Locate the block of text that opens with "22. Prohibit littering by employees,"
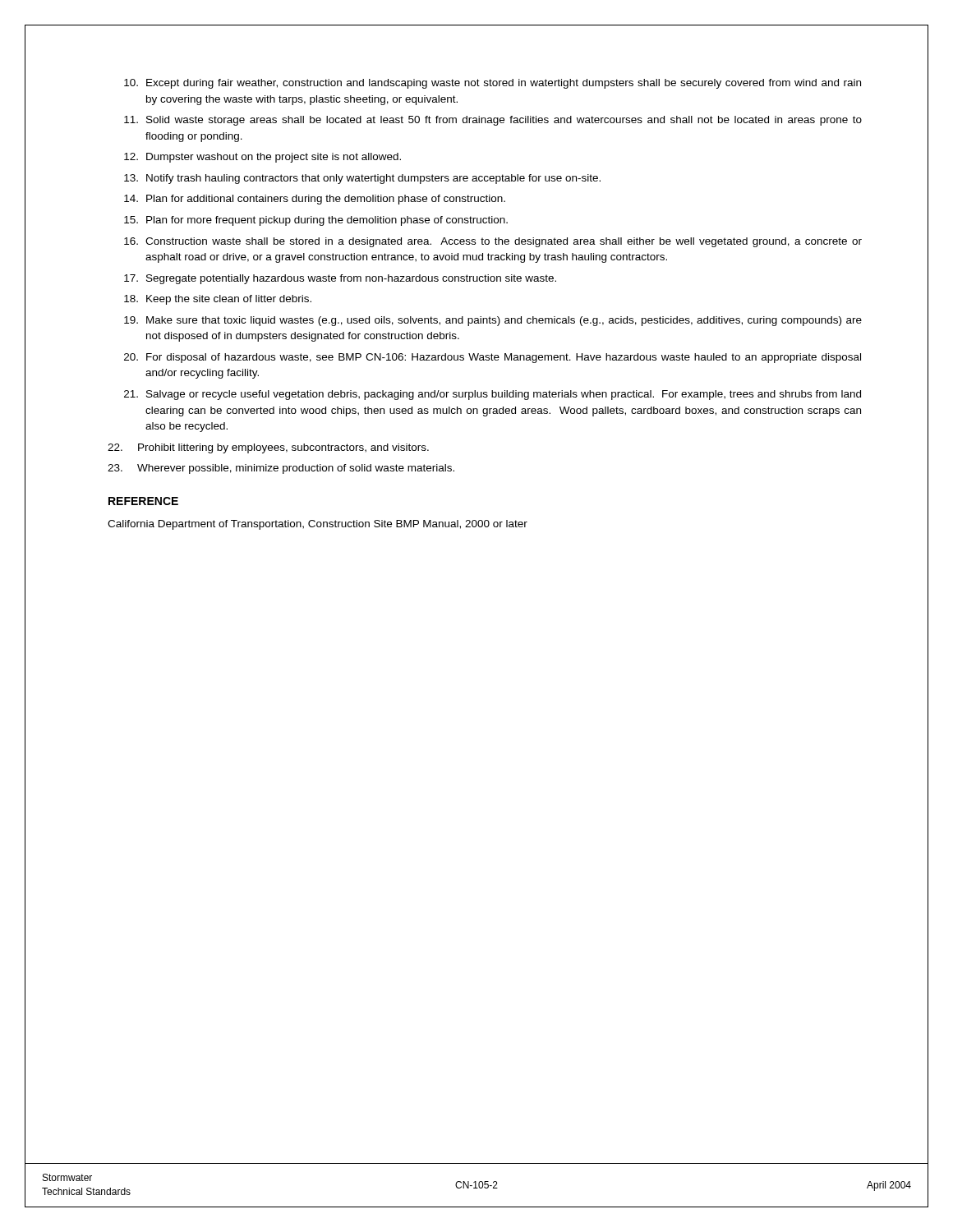This screenshot has width=953, height=1232. (x=268, y=448)
